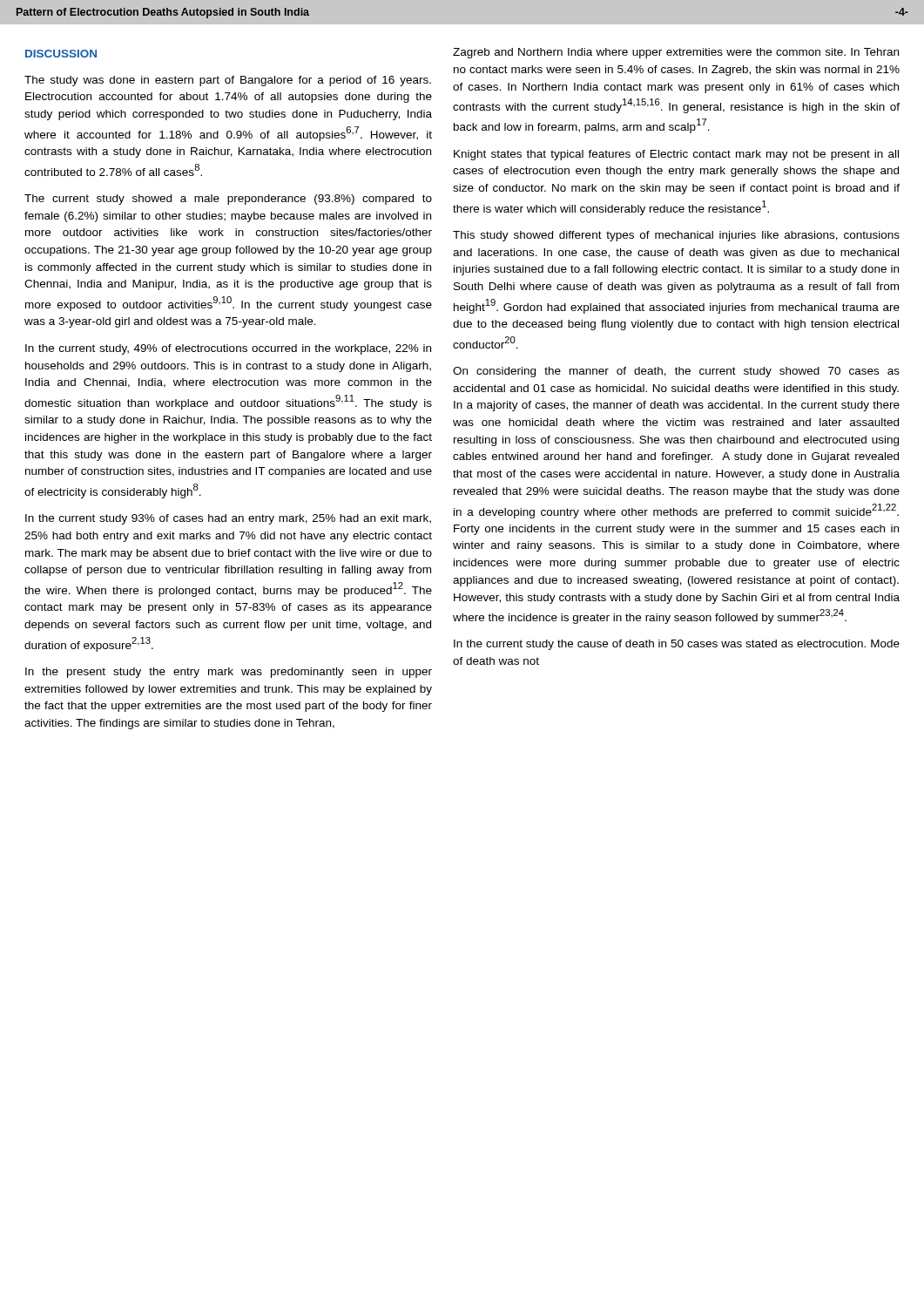Click the passage that begins "In the current study, 49% of"
This screenshot has width=924, height=1307.
pyautogui.click(x=228, y=420)
